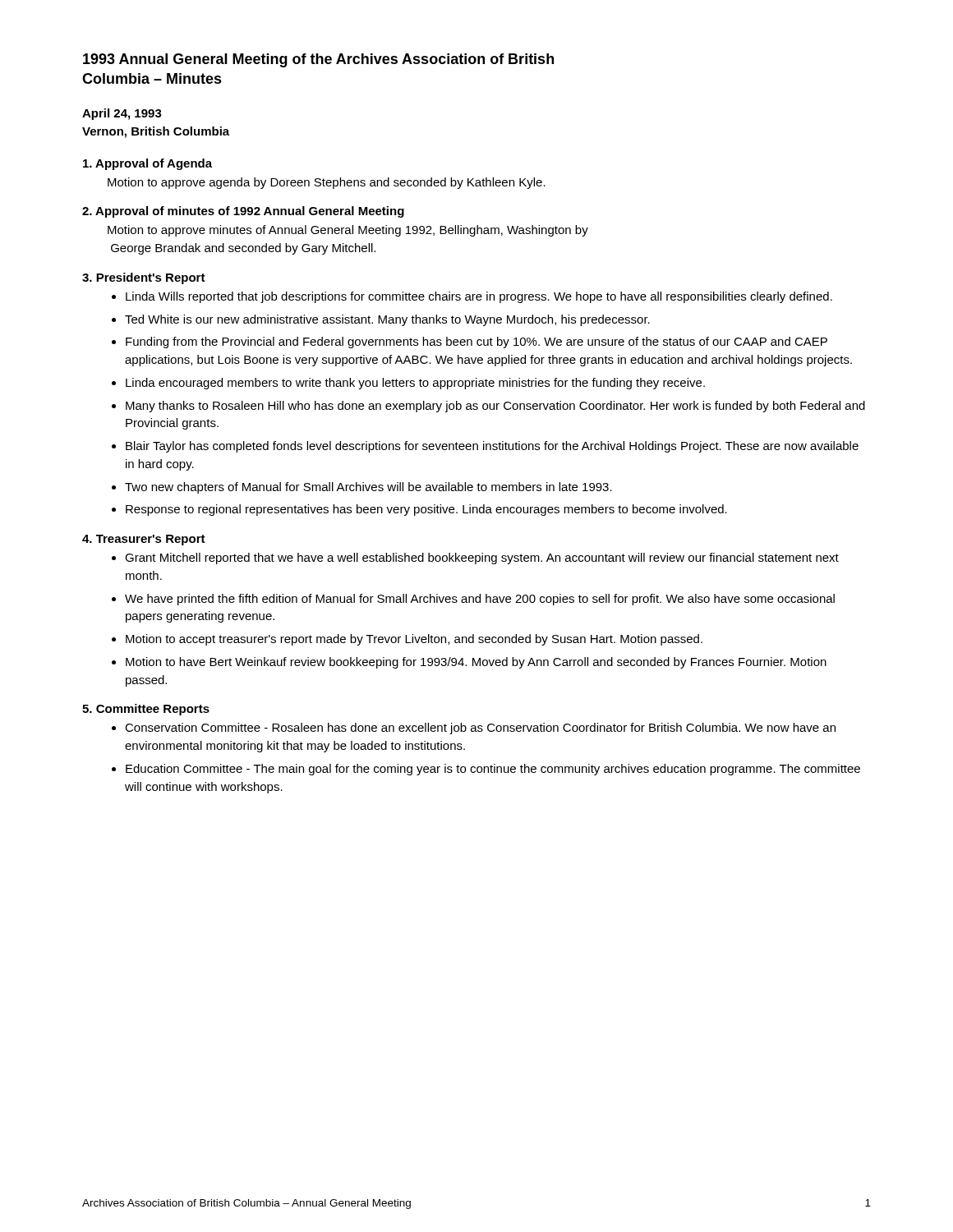Screen dimensions: 1232x953
Task: Find the list item that says "Motion to accept treasurer's report made by Trevor"
Action: pos(414,639)
